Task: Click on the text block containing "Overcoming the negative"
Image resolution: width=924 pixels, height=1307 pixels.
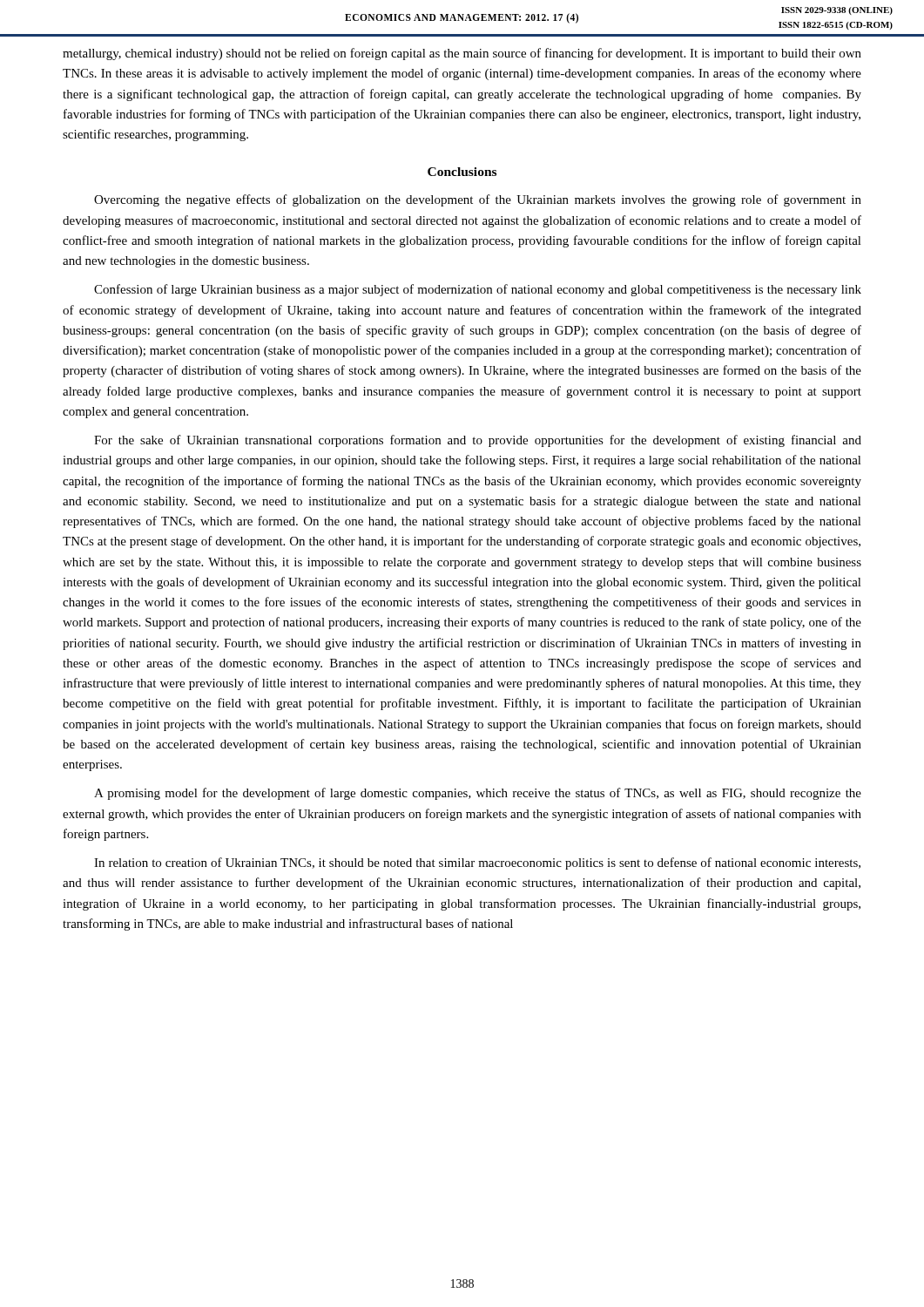Action: click(462, 231)
